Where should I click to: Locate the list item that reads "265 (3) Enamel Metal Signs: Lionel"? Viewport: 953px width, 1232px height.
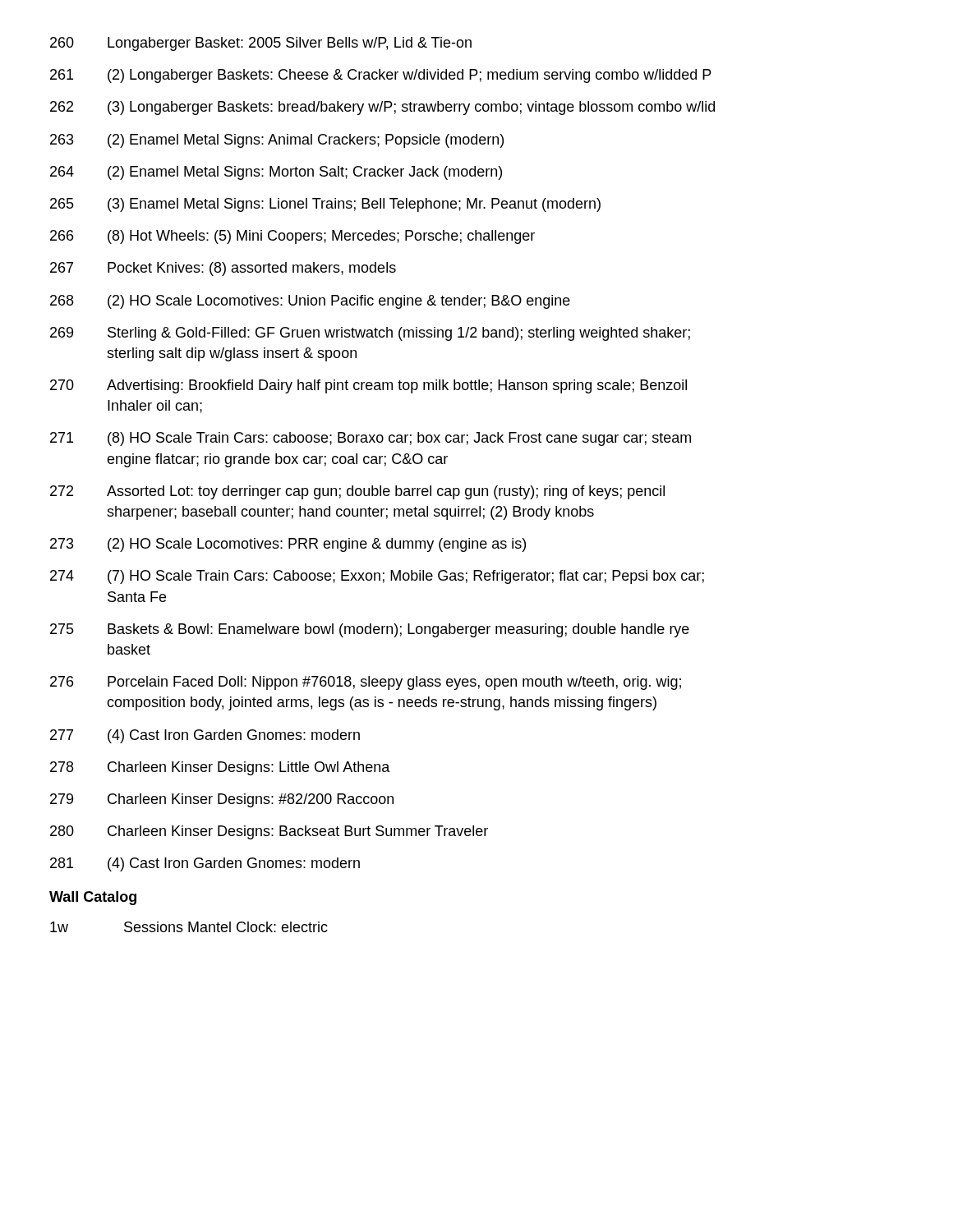pyautogui.click(x=476, y=204)
